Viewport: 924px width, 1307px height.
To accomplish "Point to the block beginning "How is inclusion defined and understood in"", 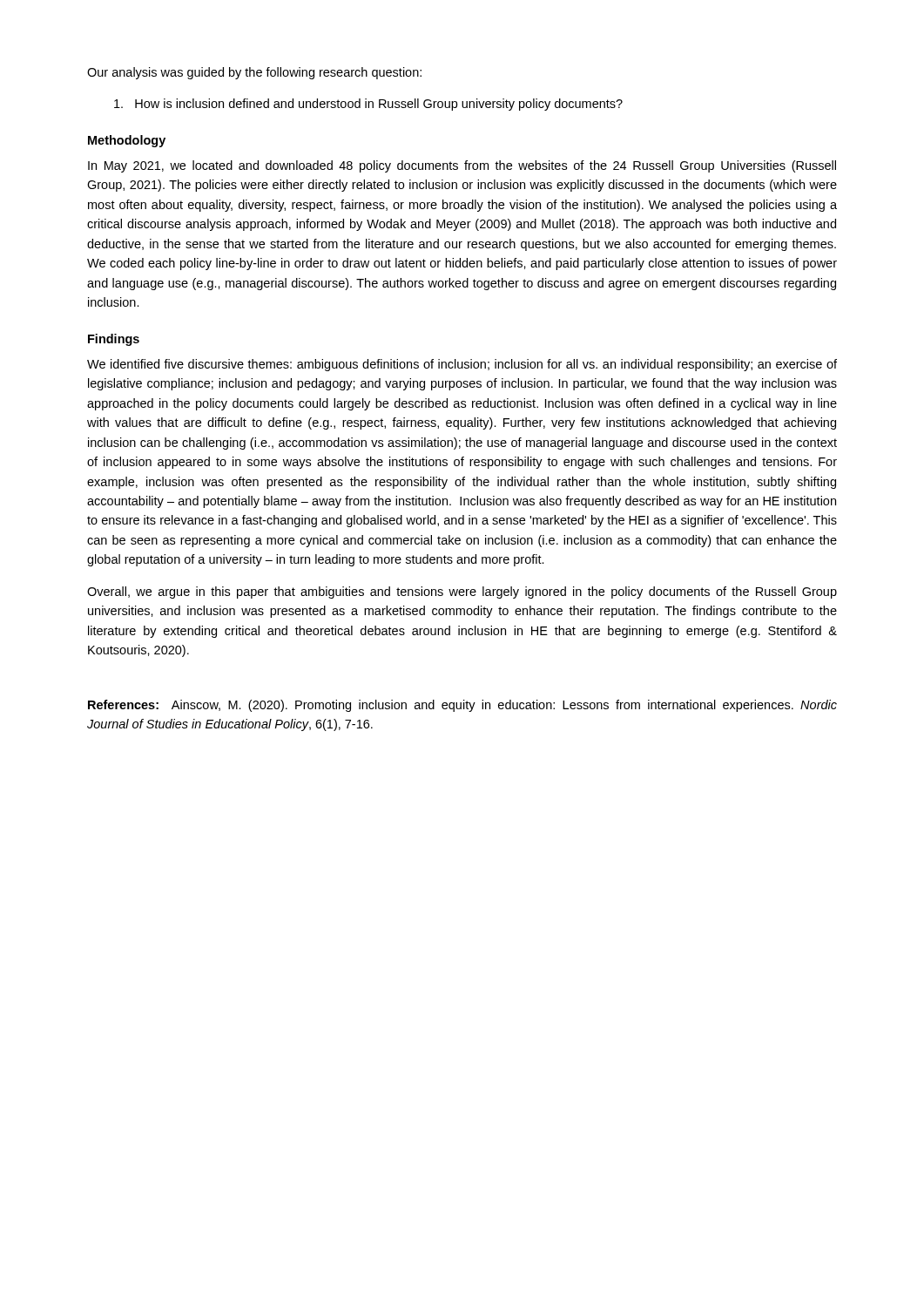I will click(368, 104).
